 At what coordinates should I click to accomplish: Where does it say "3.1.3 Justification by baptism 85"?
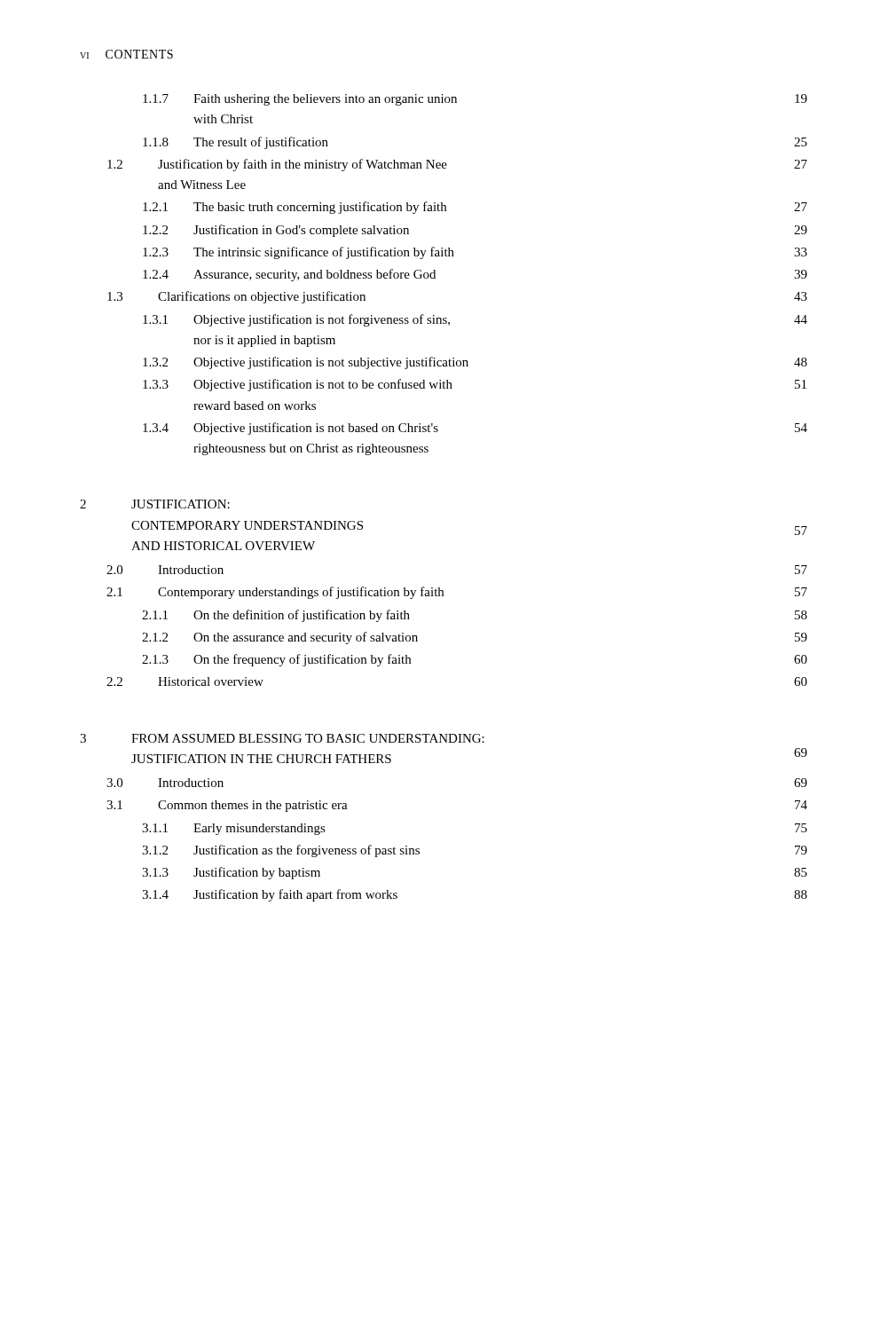pos(155,873)
